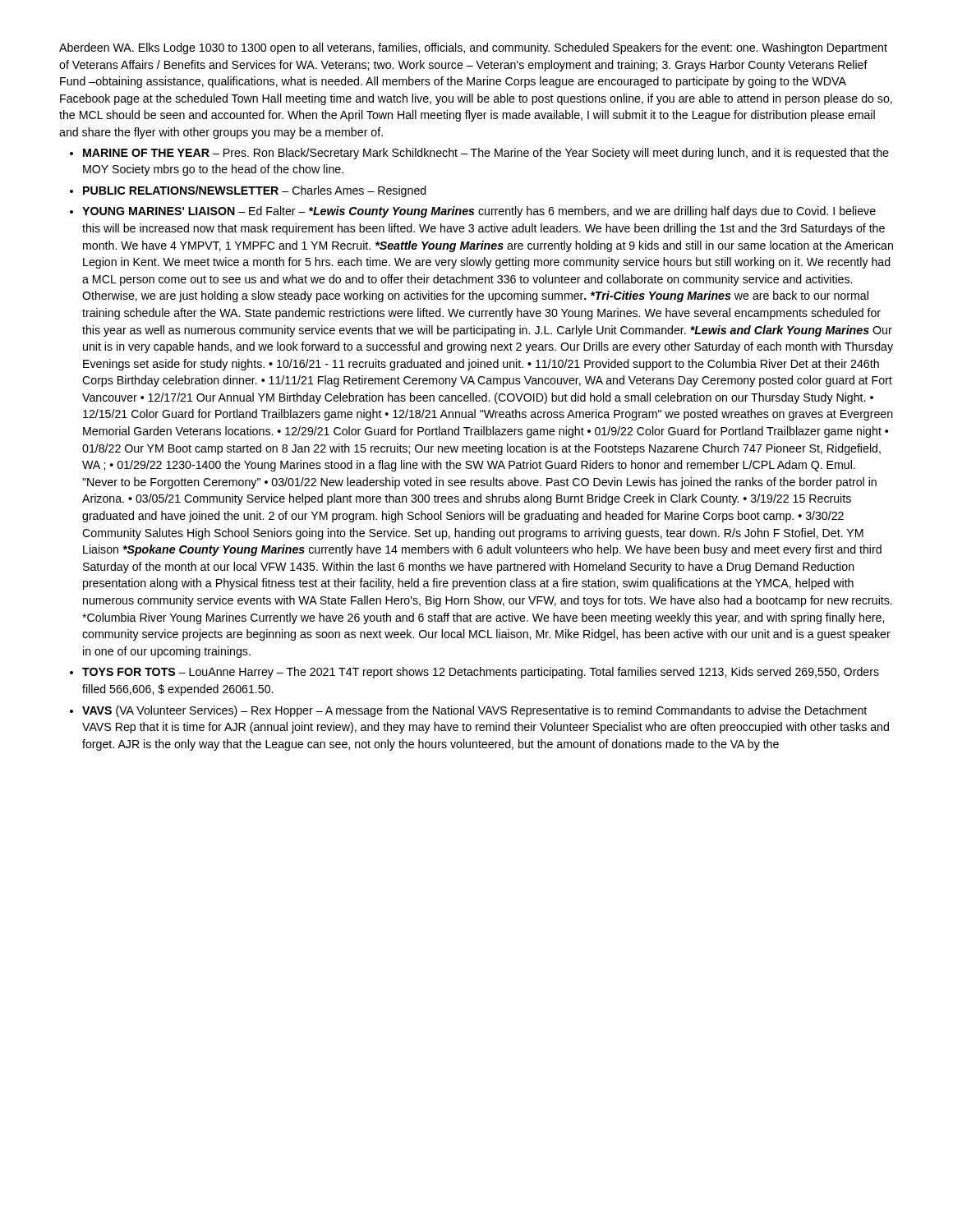Click on the list item that says "VAVS (VA Volunteer Services)"
Image resolution: width=953 pixels, height=1232 pixels.
coord(486,727)
